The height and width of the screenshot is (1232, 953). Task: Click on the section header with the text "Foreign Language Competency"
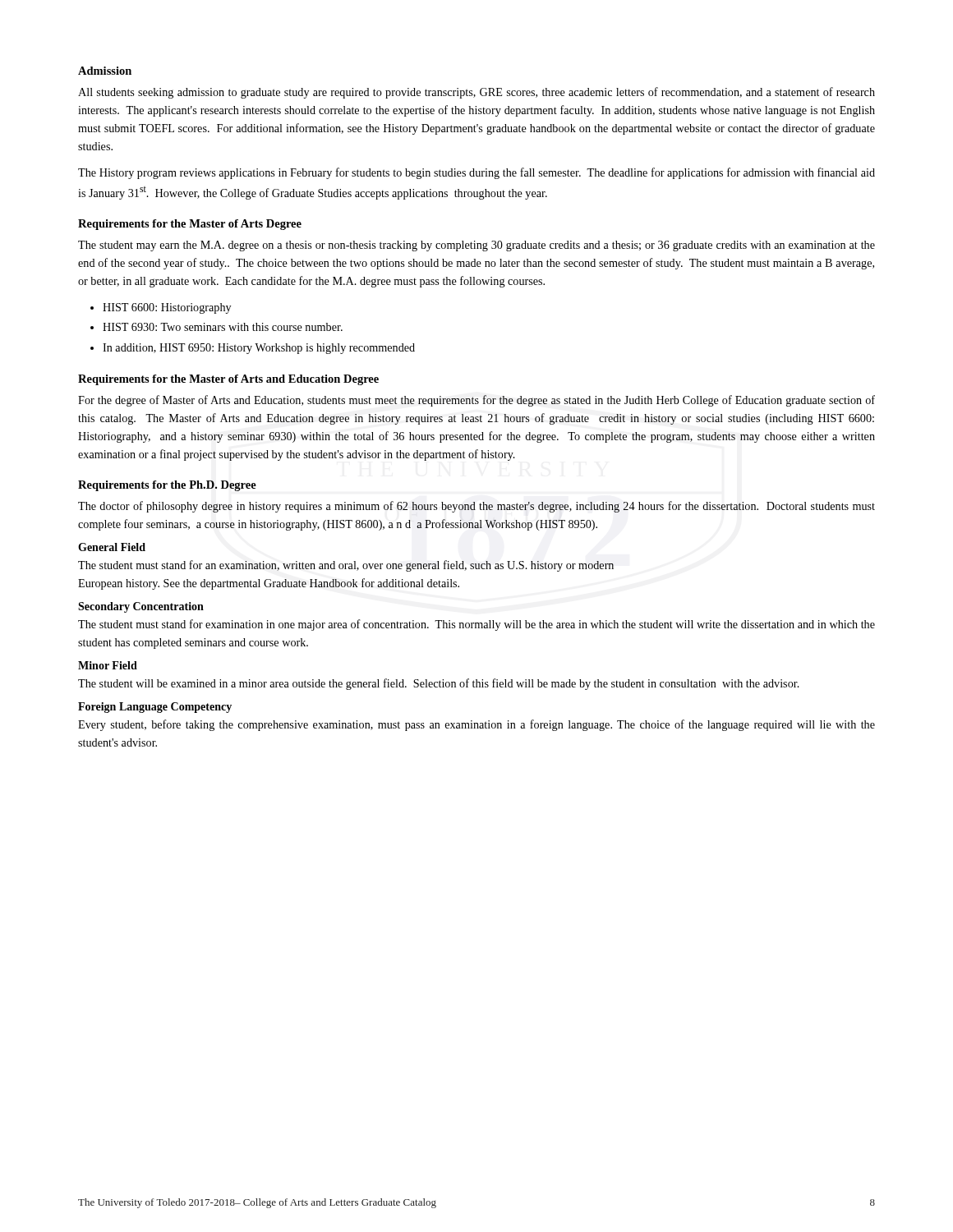[155, 707]
